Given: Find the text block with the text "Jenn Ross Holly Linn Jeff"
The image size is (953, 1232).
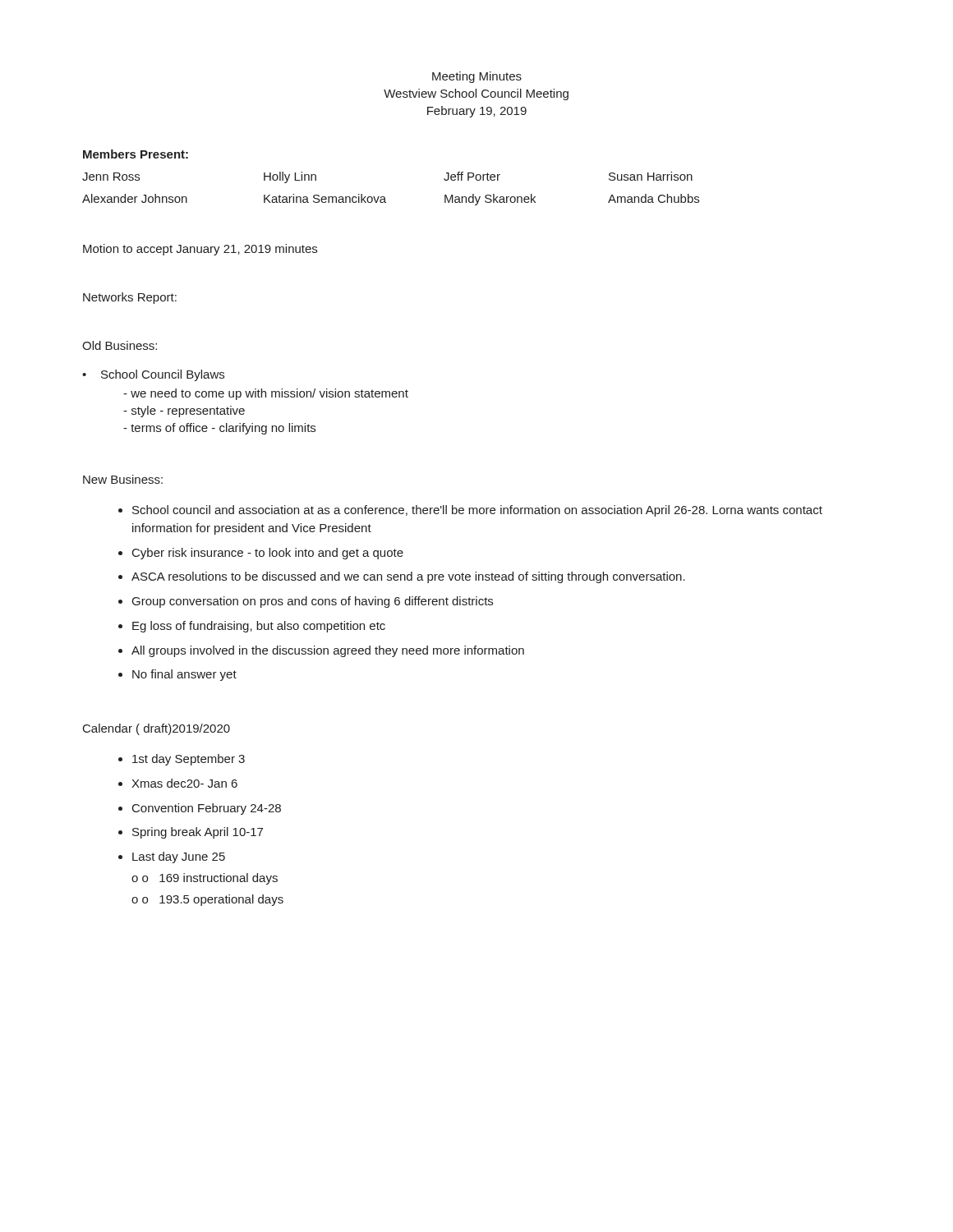Looking at the screenshot, I should click(x=104, y=177).
